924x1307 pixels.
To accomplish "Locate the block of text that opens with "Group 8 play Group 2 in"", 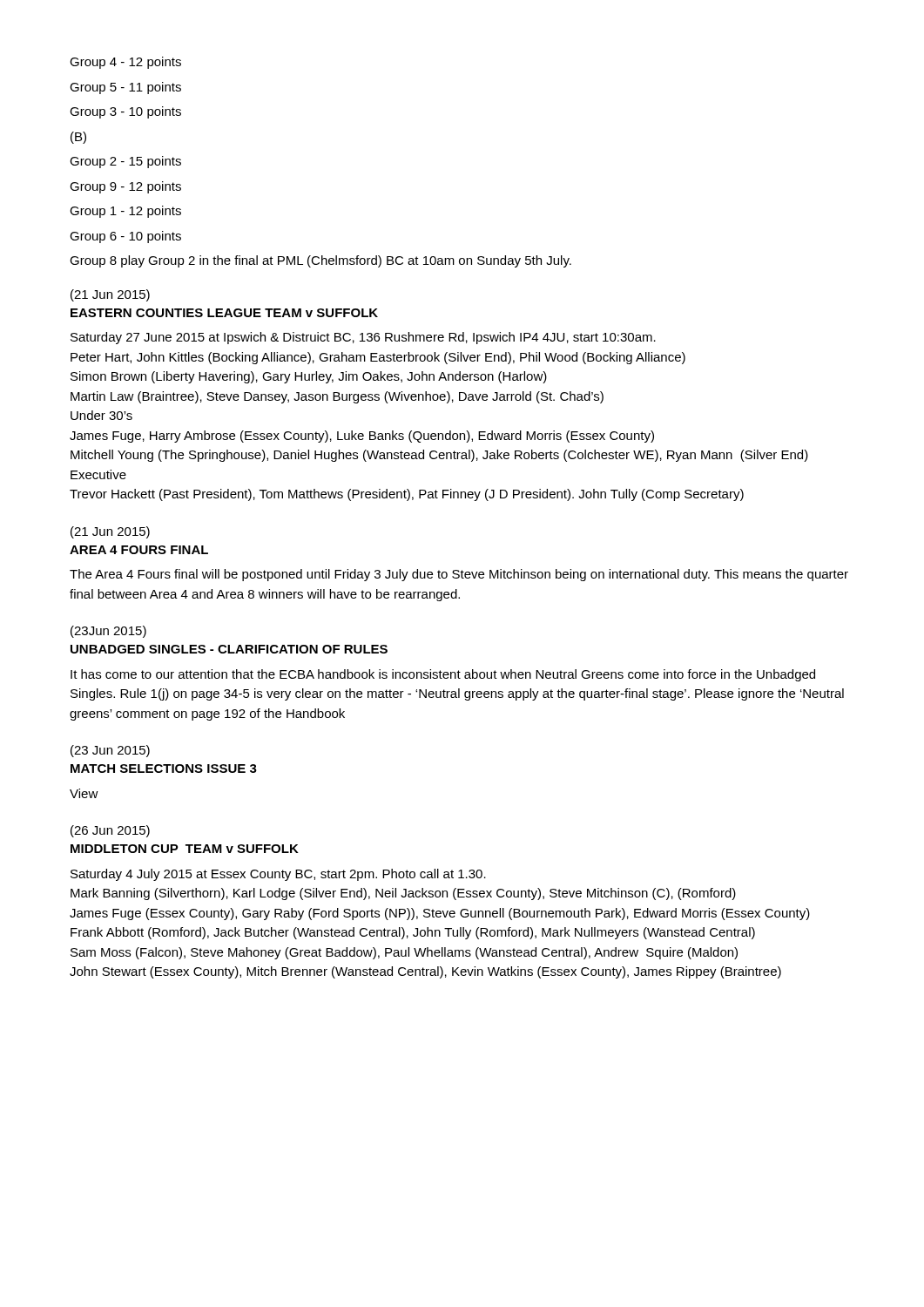I will 321,260.
